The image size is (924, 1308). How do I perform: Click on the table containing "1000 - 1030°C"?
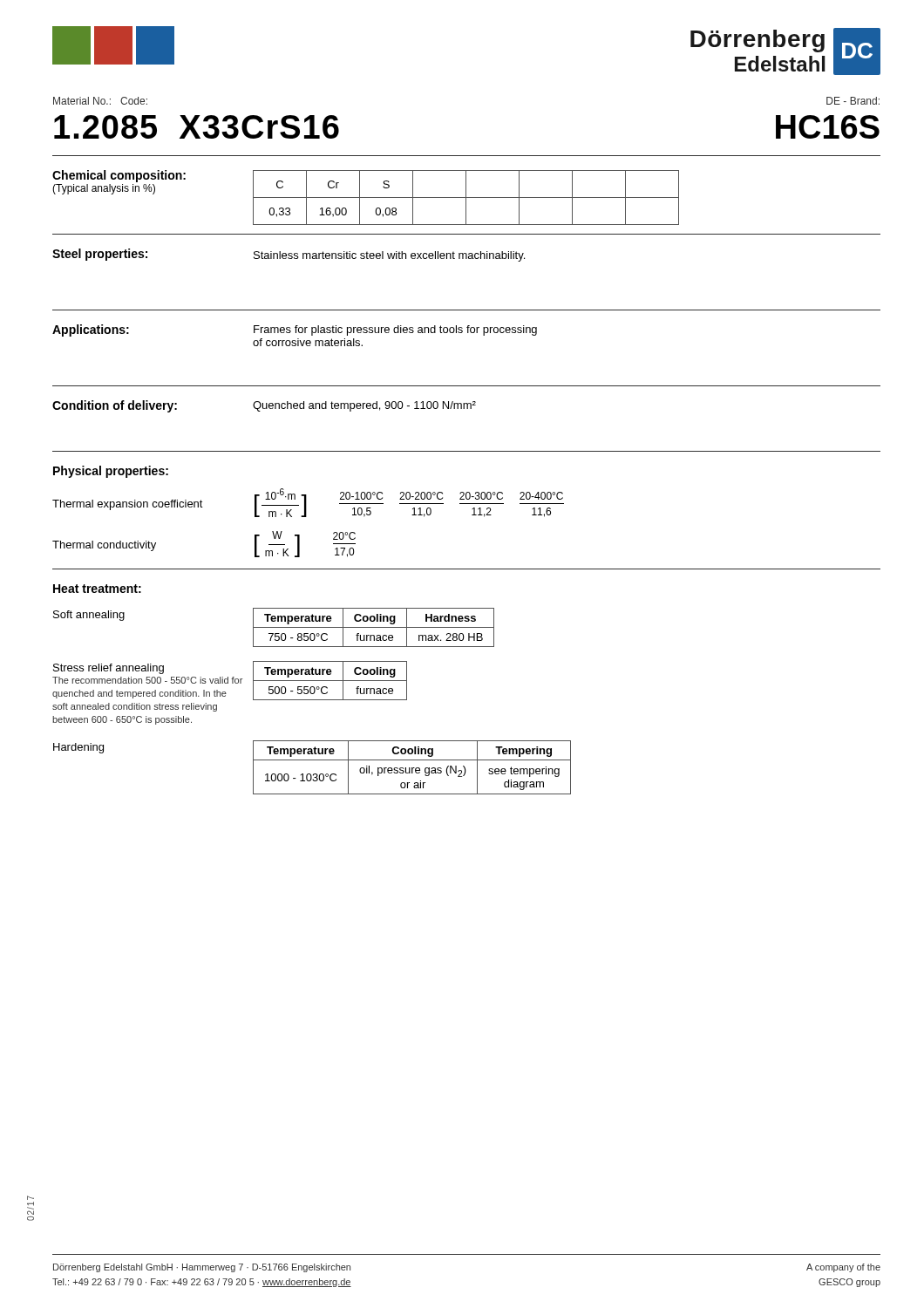412,767
